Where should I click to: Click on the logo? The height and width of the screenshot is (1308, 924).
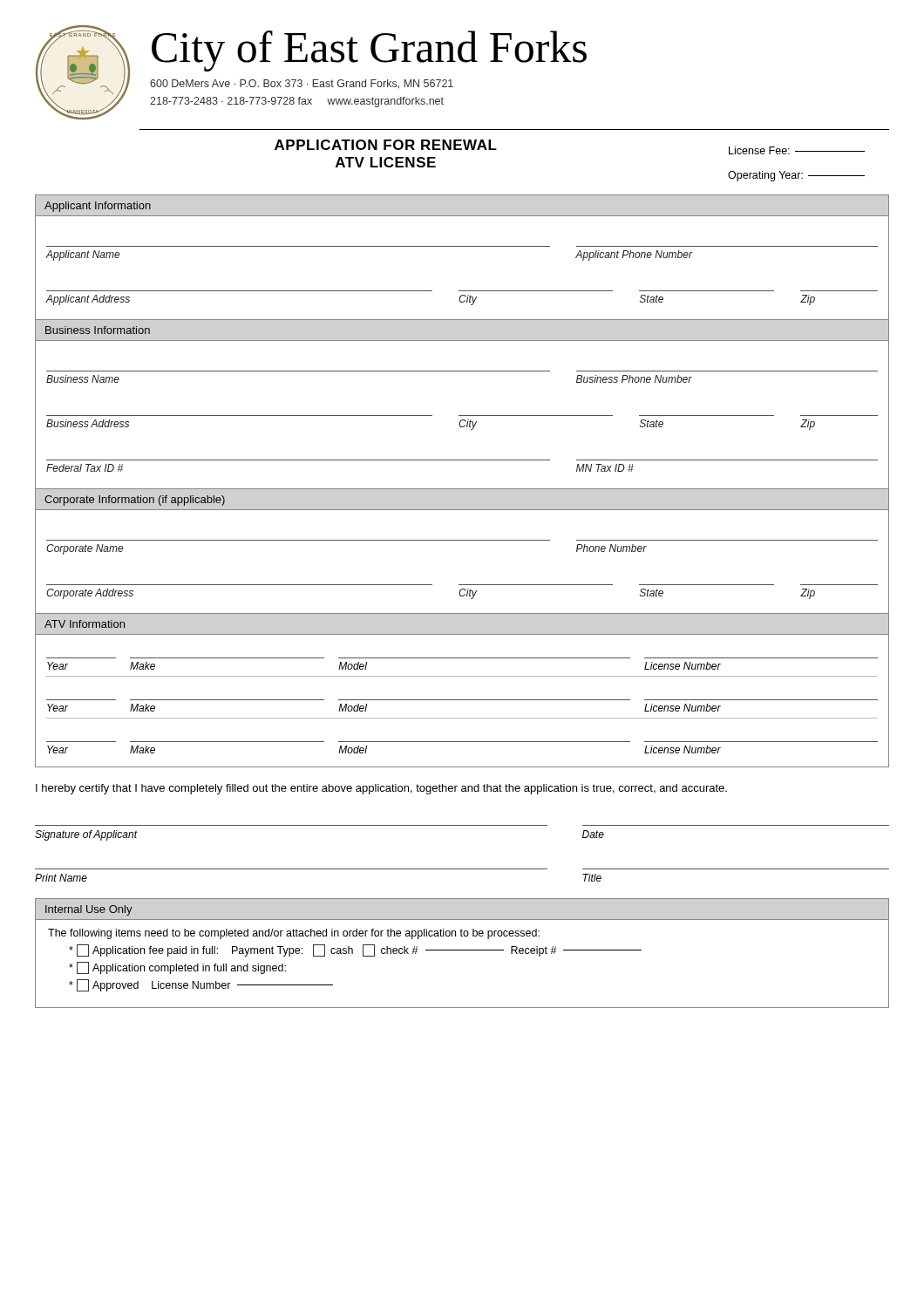pyautogui.click(x=83, y=72)
